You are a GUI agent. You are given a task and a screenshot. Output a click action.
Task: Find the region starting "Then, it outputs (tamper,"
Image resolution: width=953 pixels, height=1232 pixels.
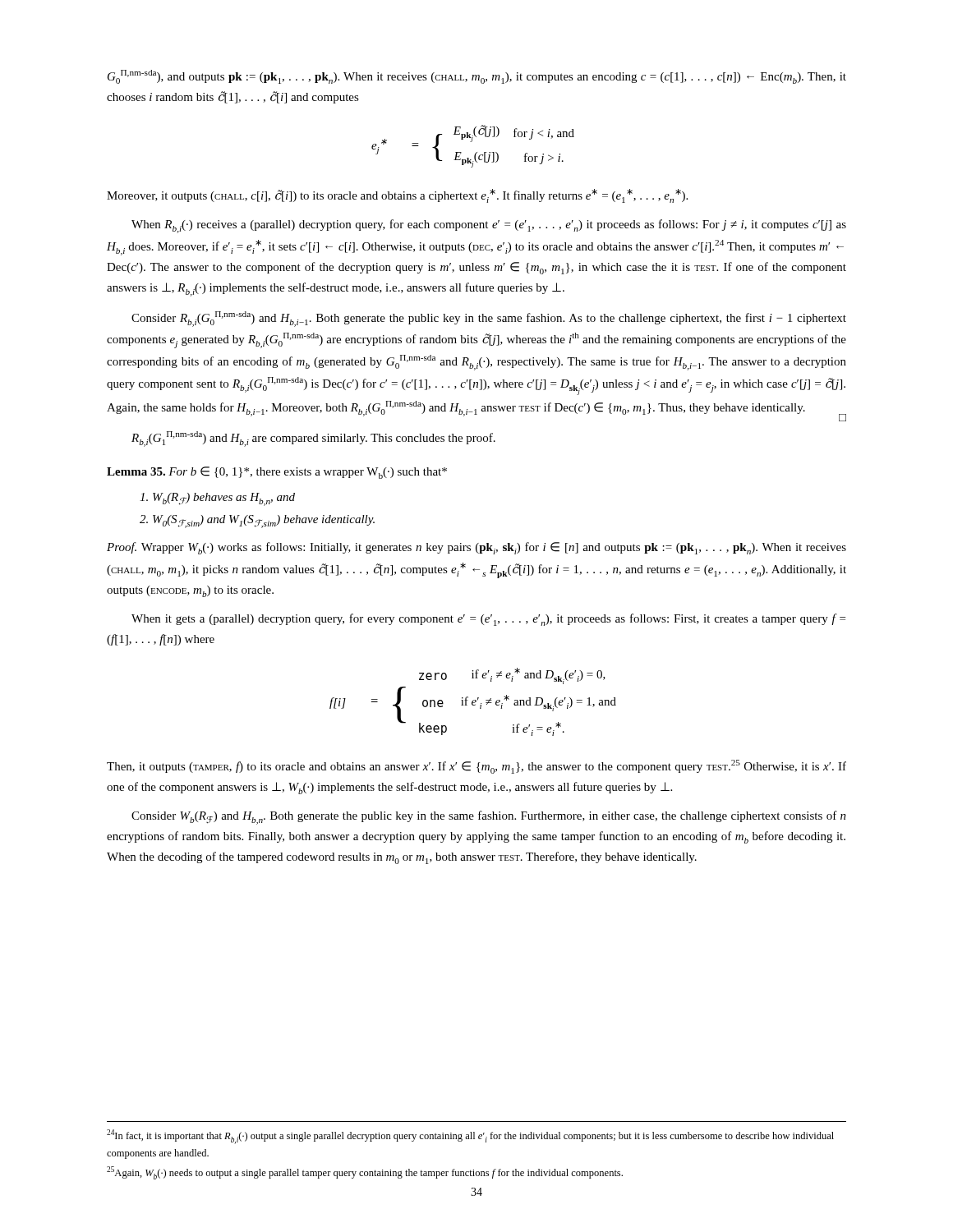(476, 777)
